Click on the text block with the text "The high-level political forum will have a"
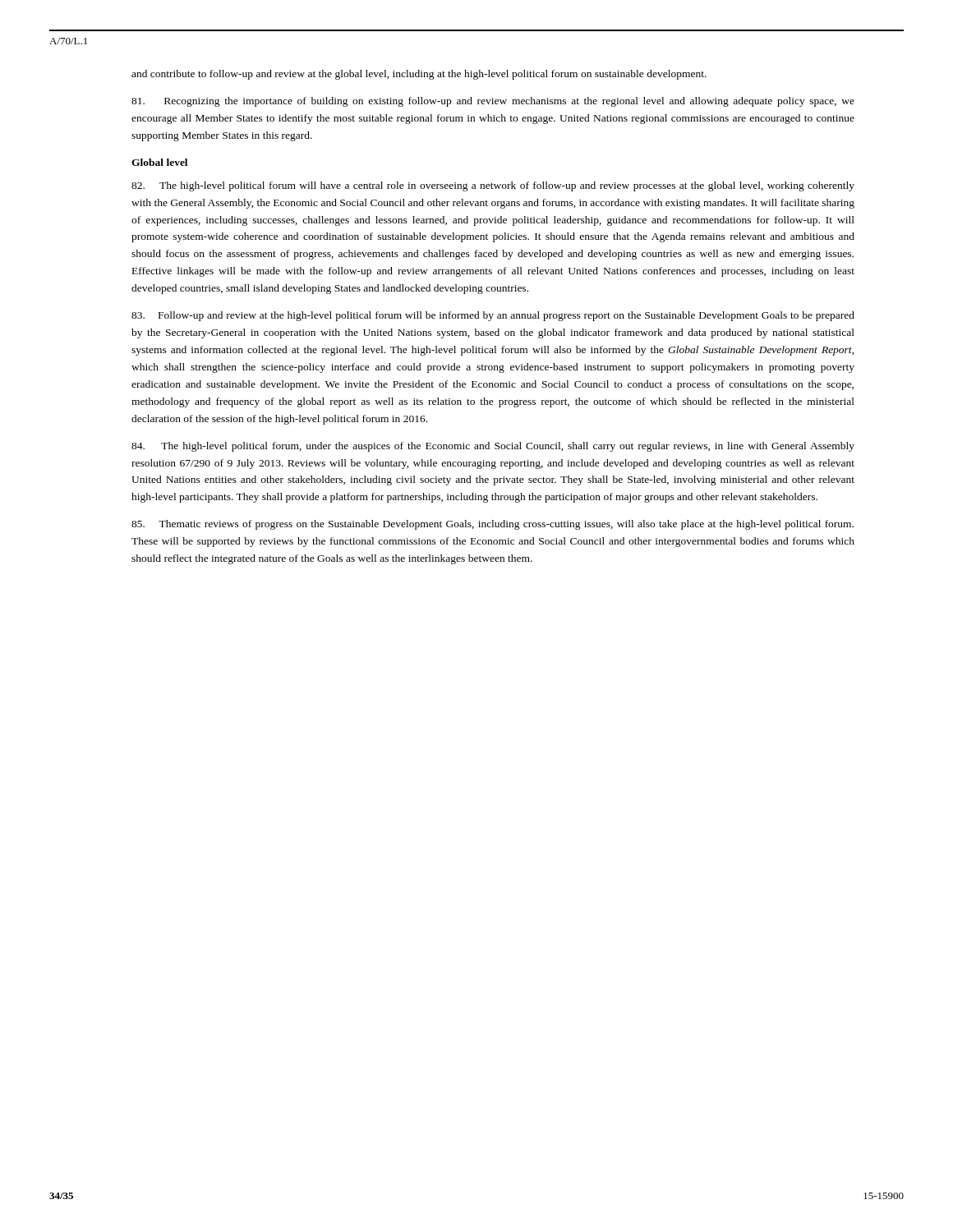 pyautogui.click(x=493, y=236)
